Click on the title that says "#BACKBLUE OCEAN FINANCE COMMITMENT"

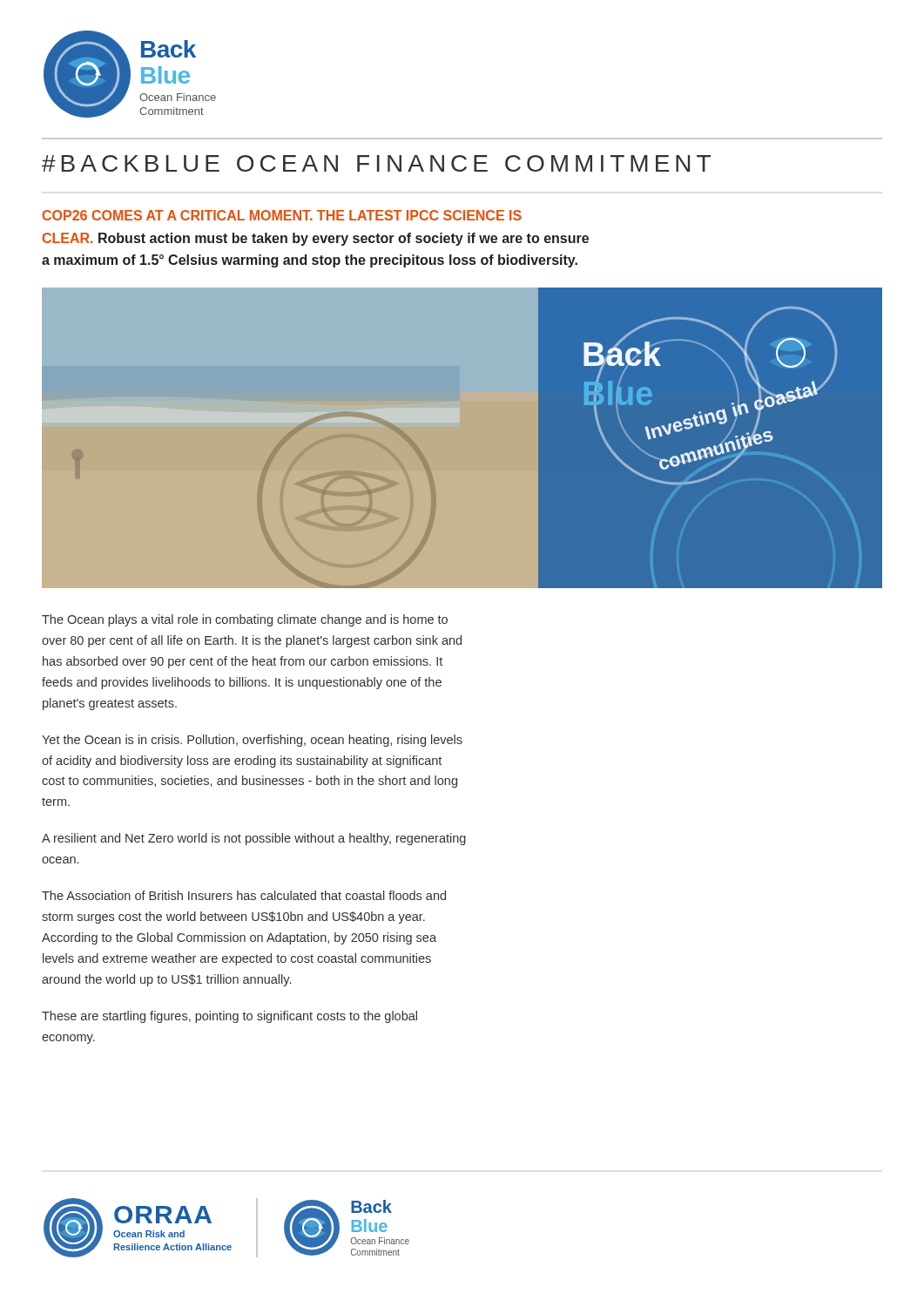pyautogui.click(x=462, y=164)
